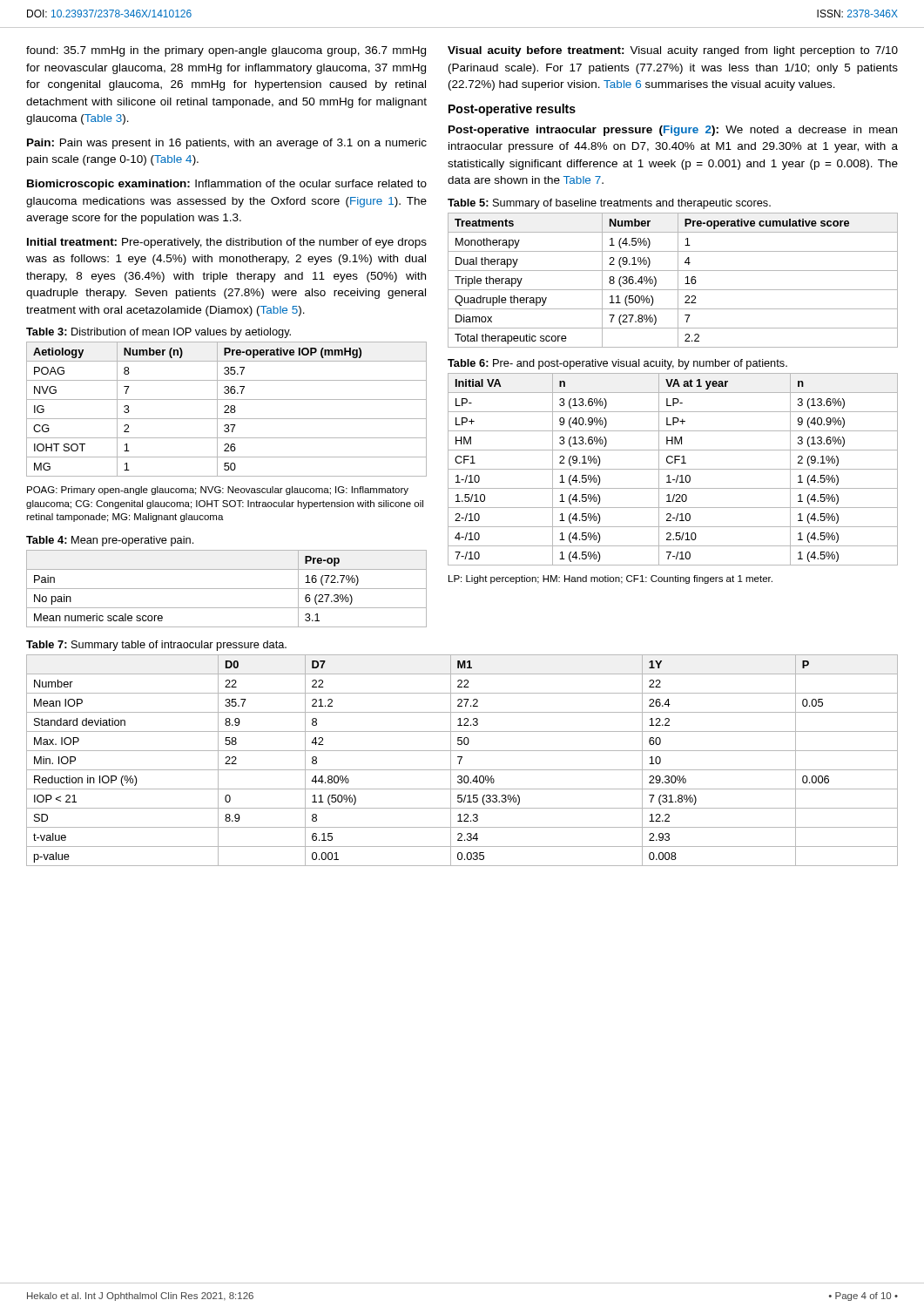Select the table that reads "16 (72.7%)"
Image resolution: width=924 pixels, height=1307 pixels.
coord(226,589)
